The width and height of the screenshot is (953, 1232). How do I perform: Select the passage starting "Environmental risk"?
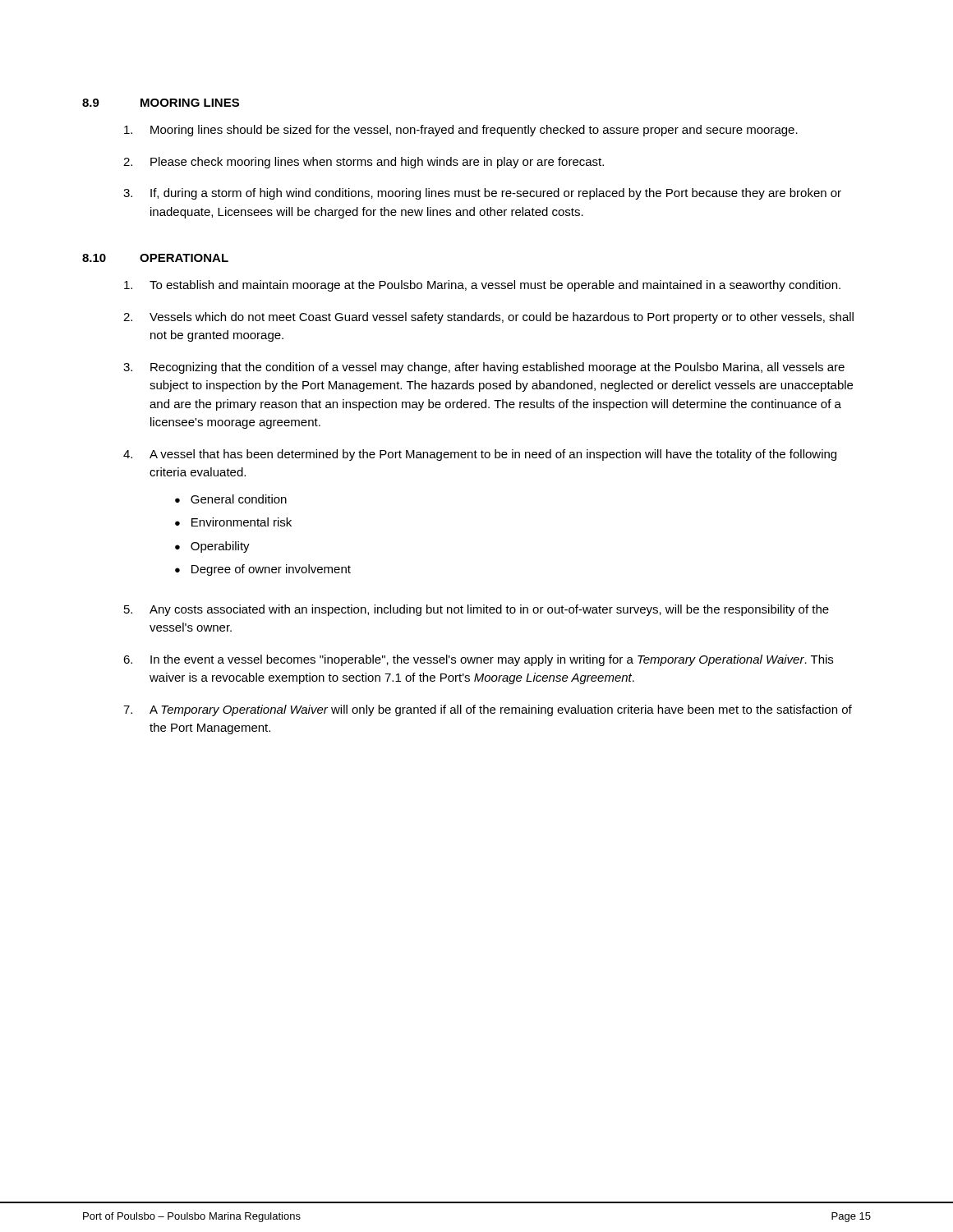pos(241,522)
